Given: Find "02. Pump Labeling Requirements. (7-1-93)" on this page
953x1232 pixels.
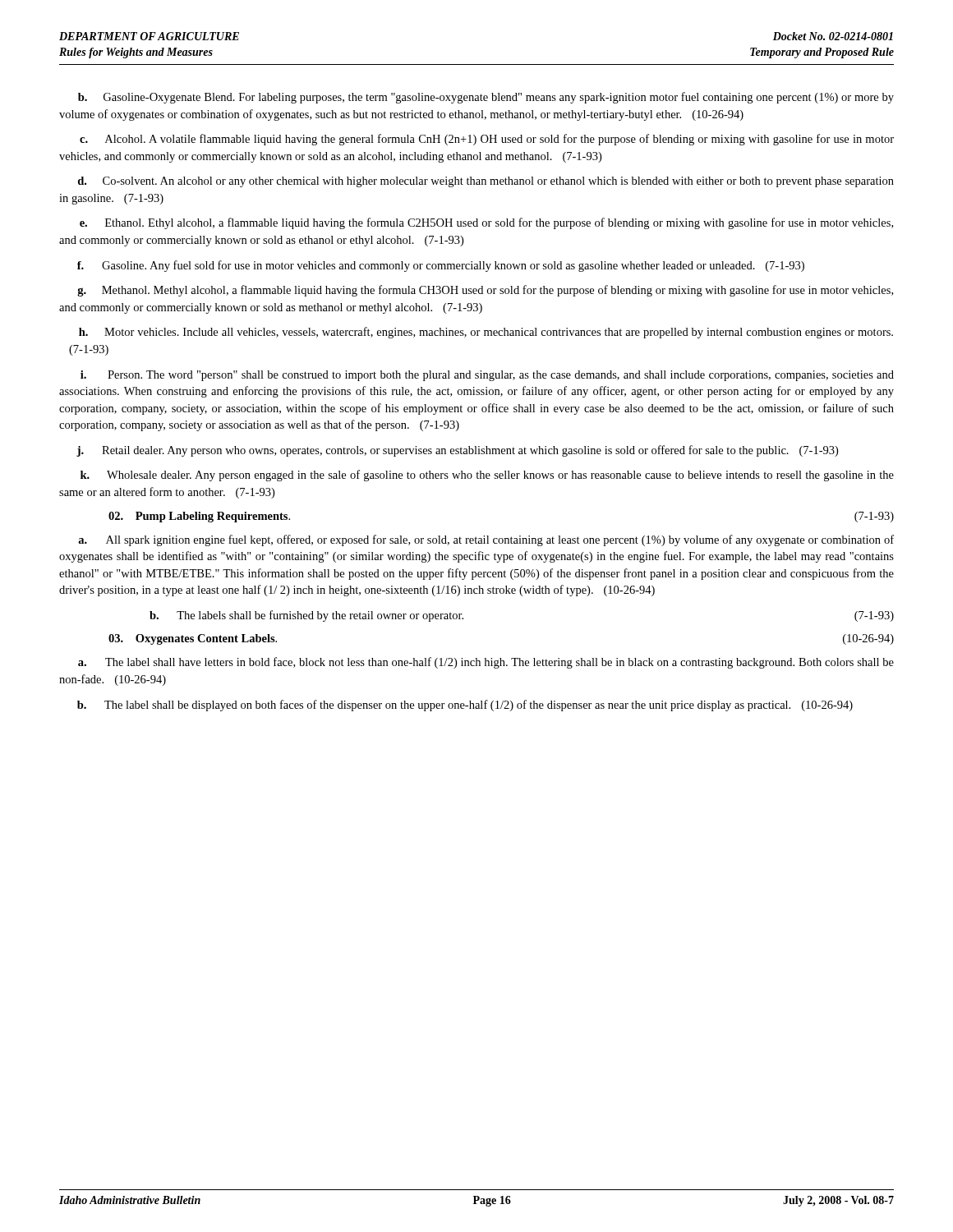Looking at the screenshot, I should coord(191,517).
